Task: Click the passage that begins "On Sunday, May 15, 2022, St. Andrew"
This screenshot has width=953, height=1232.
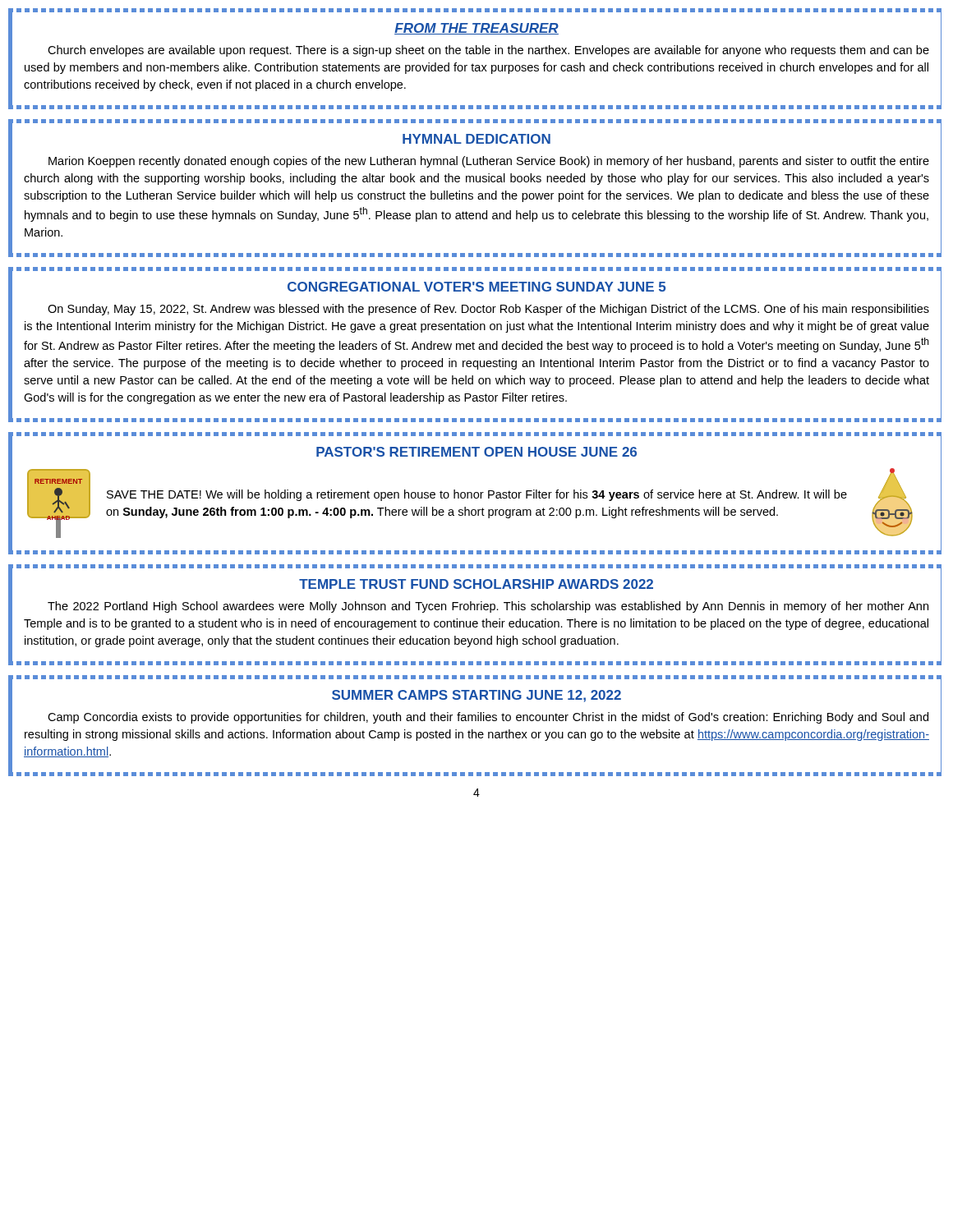Action: [476, 354]
